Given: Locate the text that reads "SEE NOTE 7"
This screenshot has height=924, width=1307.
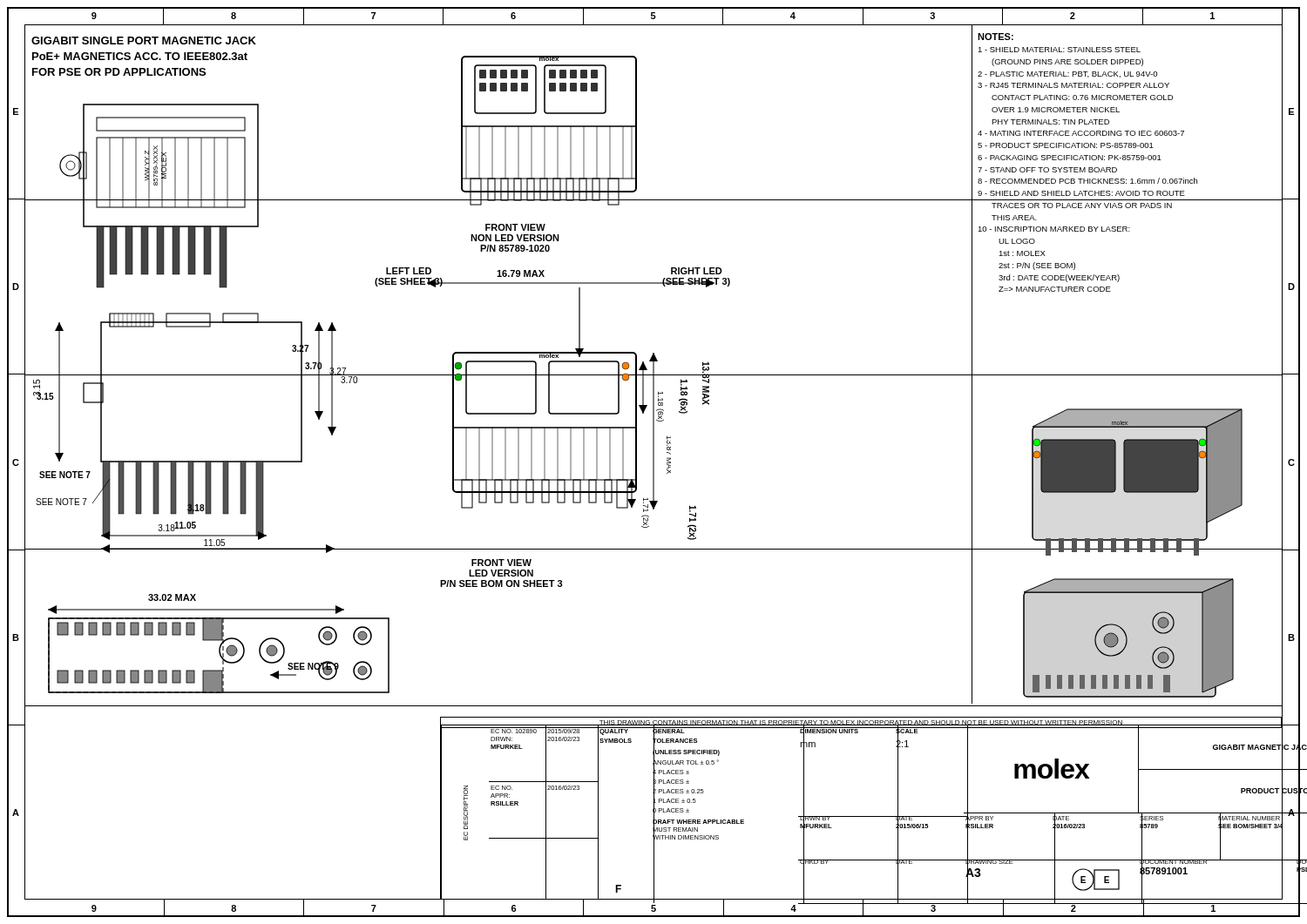Looking at the screenshot, I should [x=65, y=475].
